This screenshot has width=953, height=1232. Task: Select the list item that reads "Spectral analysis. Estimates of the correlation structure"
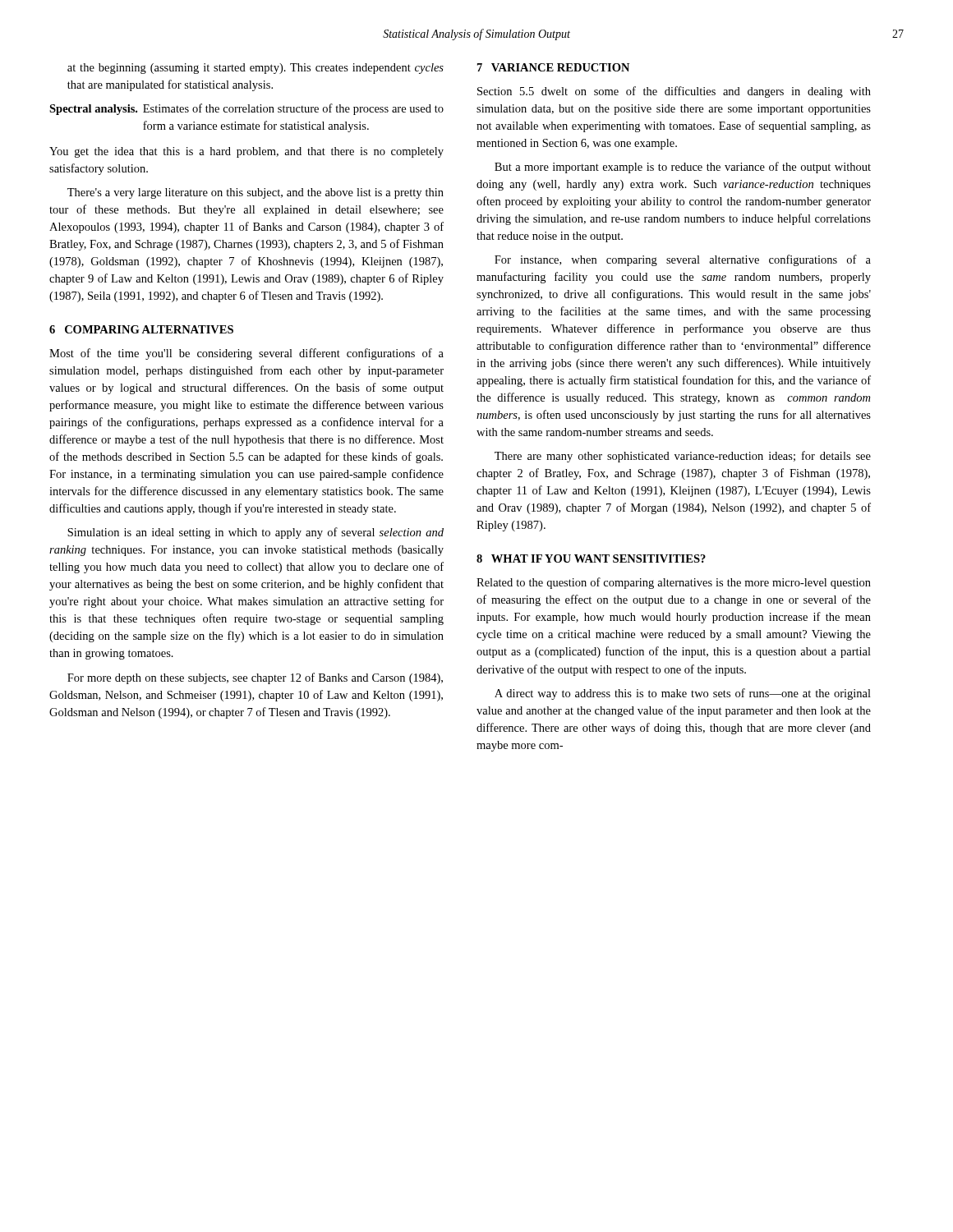(x=246, y=118)
